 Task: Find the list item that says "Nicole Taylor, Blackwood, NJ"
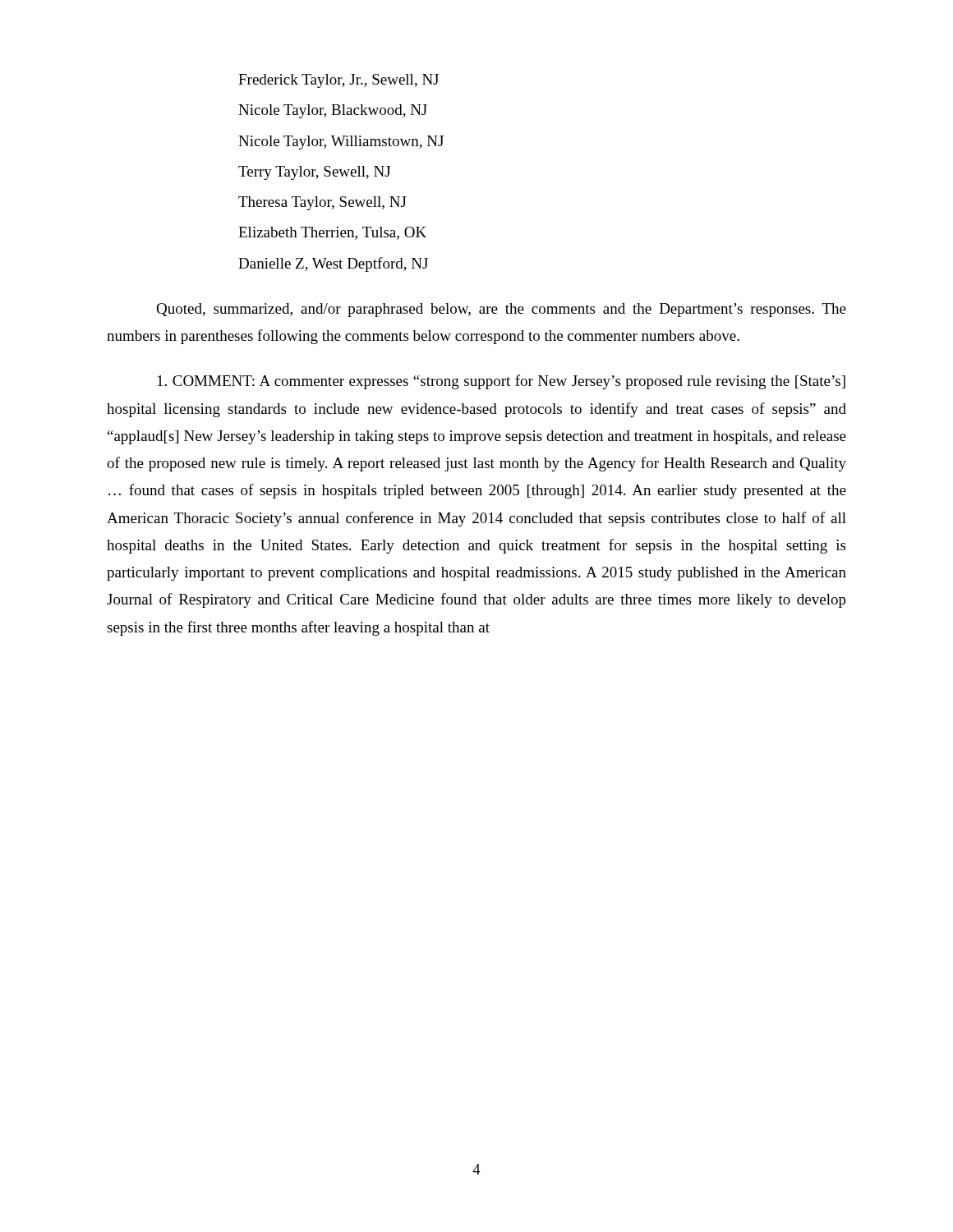(333, 110)
